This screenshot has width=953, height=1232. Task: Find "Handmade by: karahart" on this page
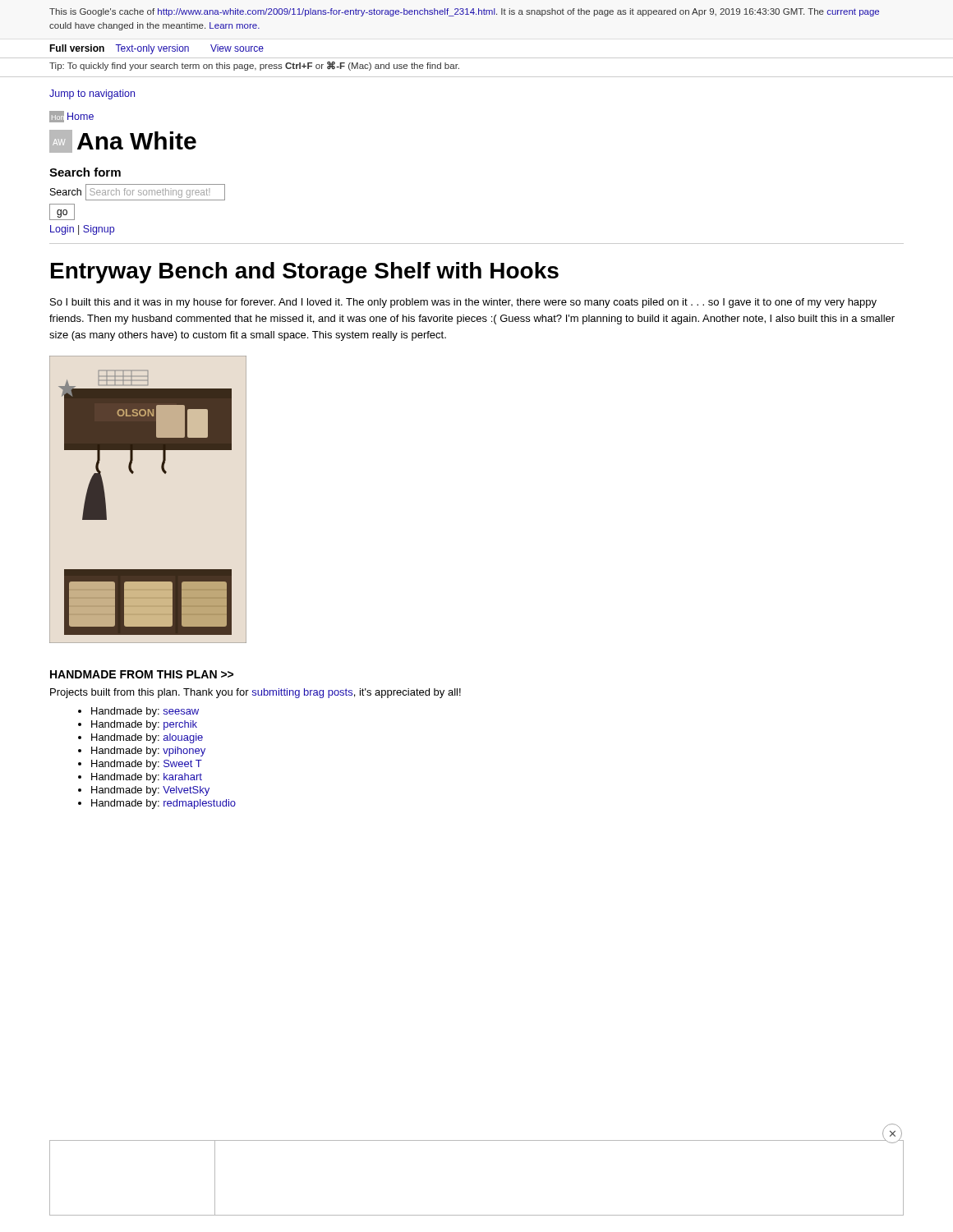(146, 776)
